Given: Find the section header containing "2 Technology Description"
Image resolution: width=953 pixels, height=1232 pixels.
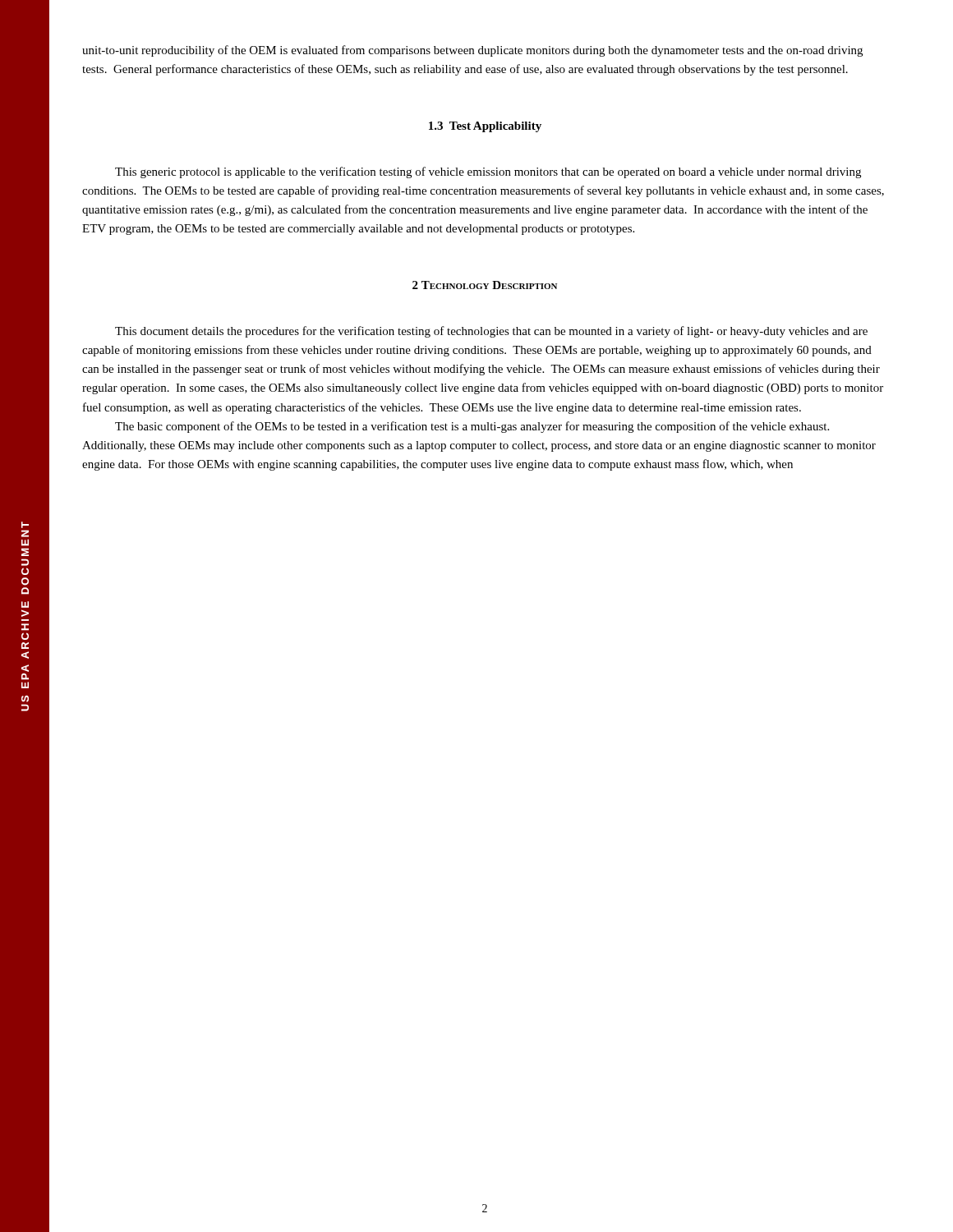Looking at the screenshot, I should [x=485, y=285].
